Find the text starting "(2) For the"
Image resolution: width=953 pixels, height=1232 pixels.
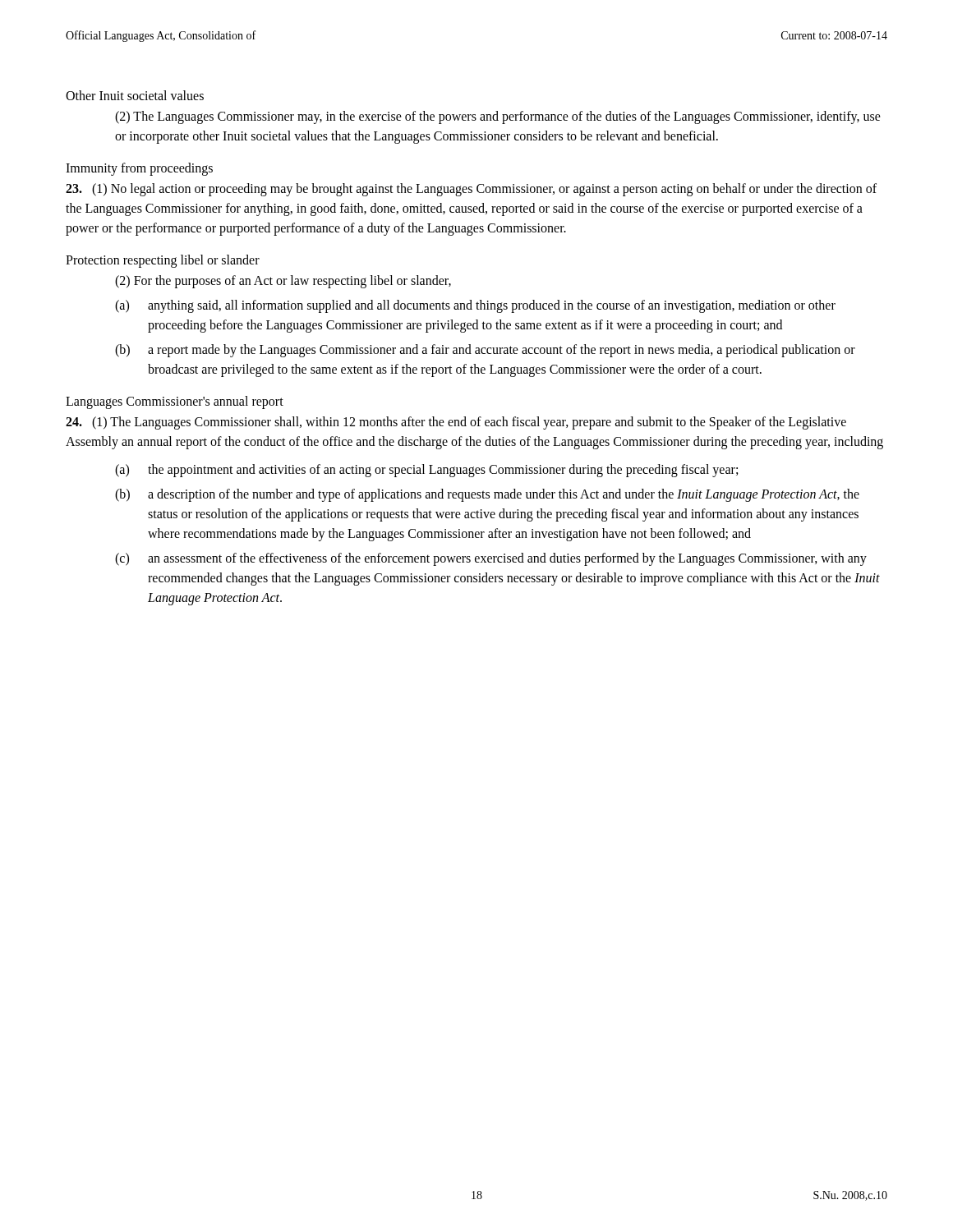[283, 280]
